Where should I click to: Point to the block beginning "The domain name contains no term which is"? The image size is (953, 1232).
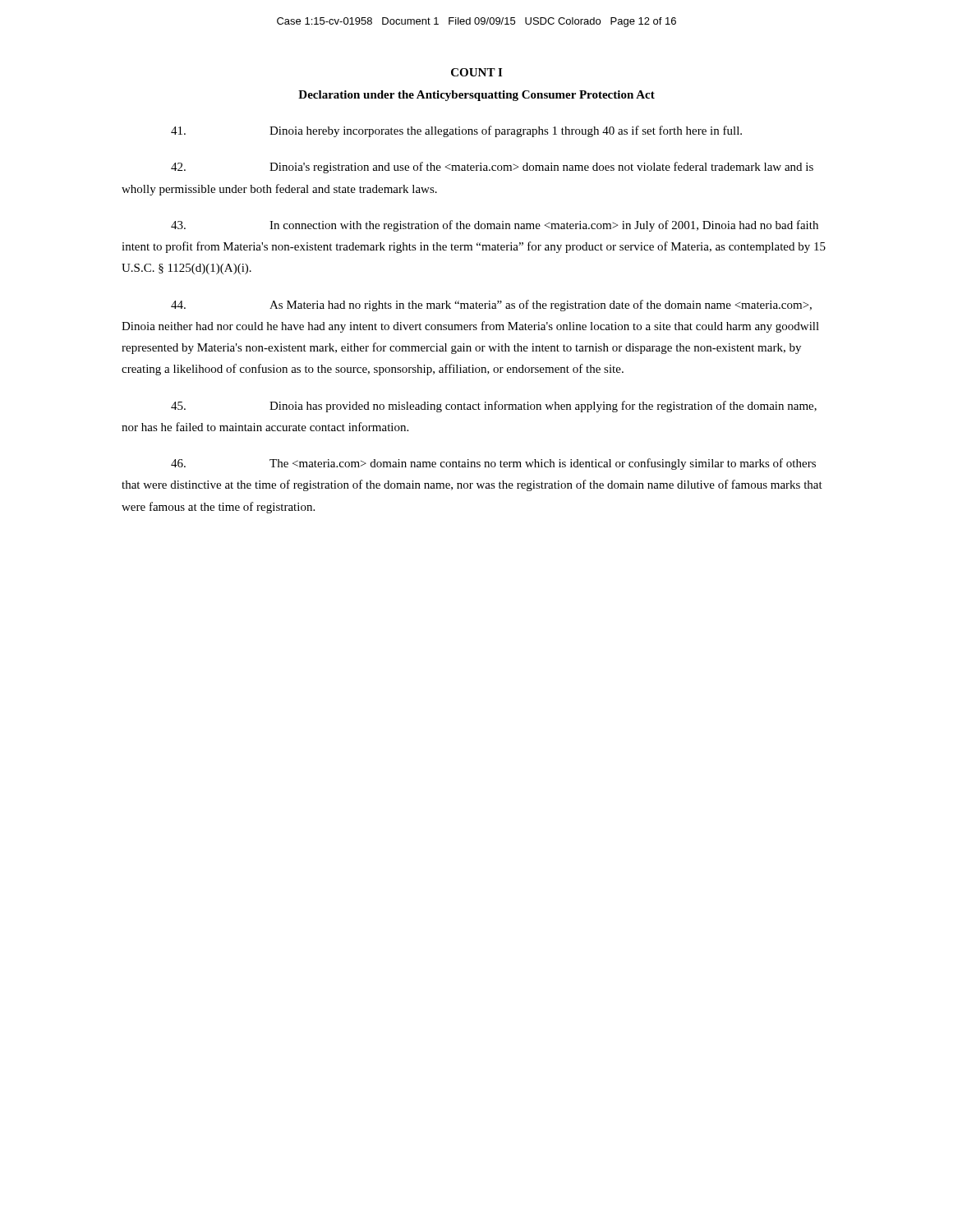pos(472,483)
